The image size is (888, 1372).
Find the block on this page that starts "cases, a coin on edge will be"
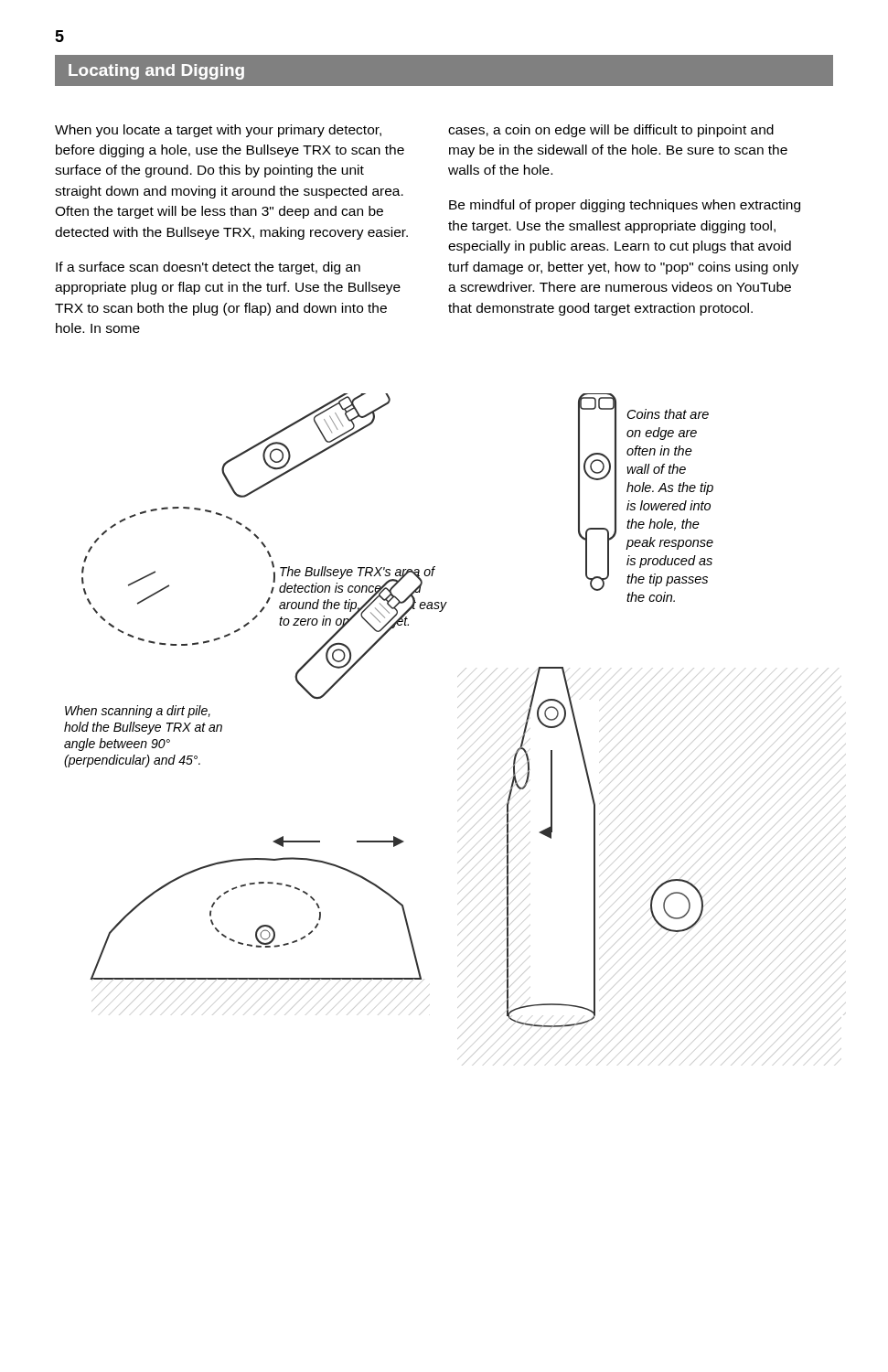626,219
